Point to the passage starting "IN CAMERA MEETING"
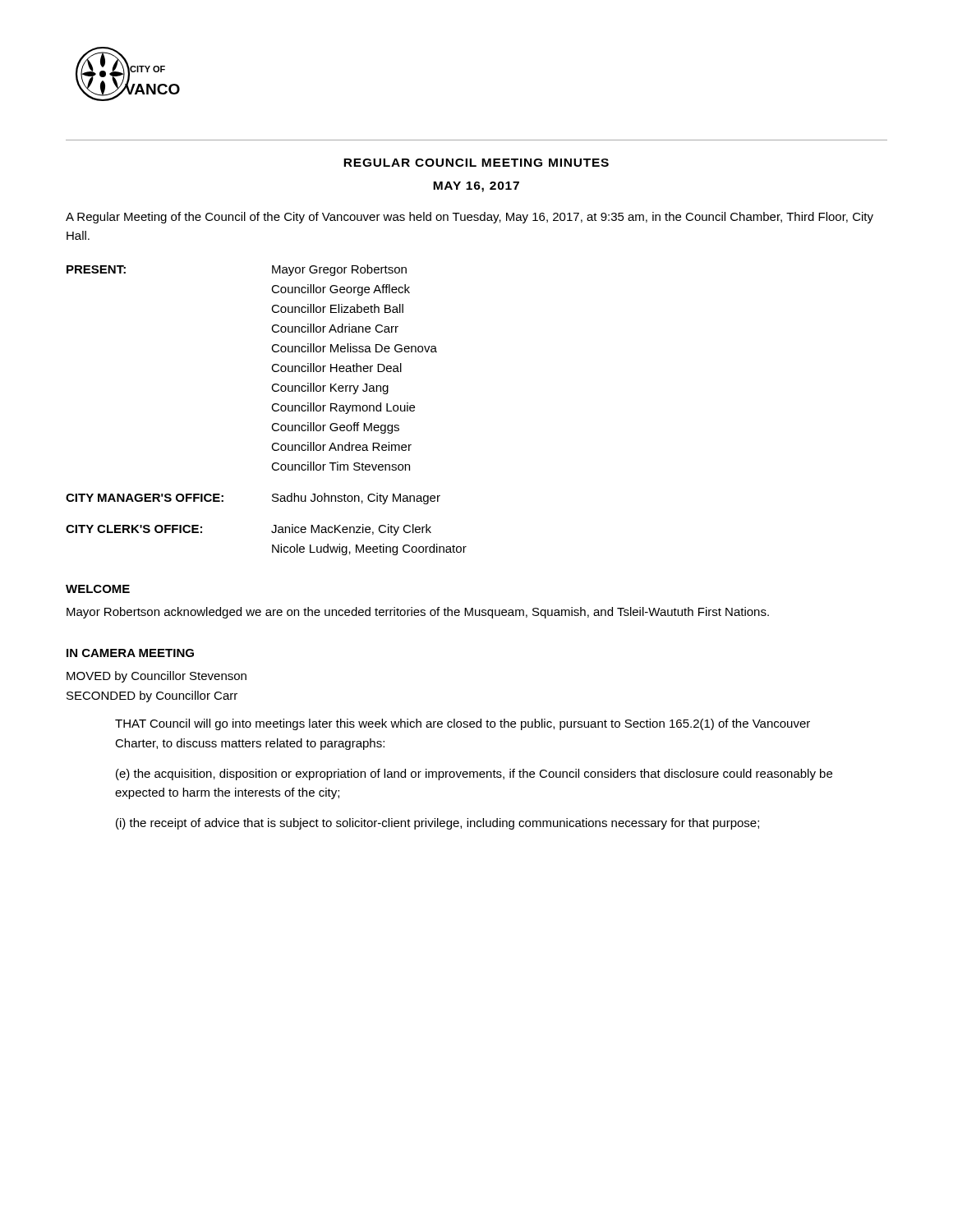Viewport: 953px width, 1232px height. click(130, 653)
